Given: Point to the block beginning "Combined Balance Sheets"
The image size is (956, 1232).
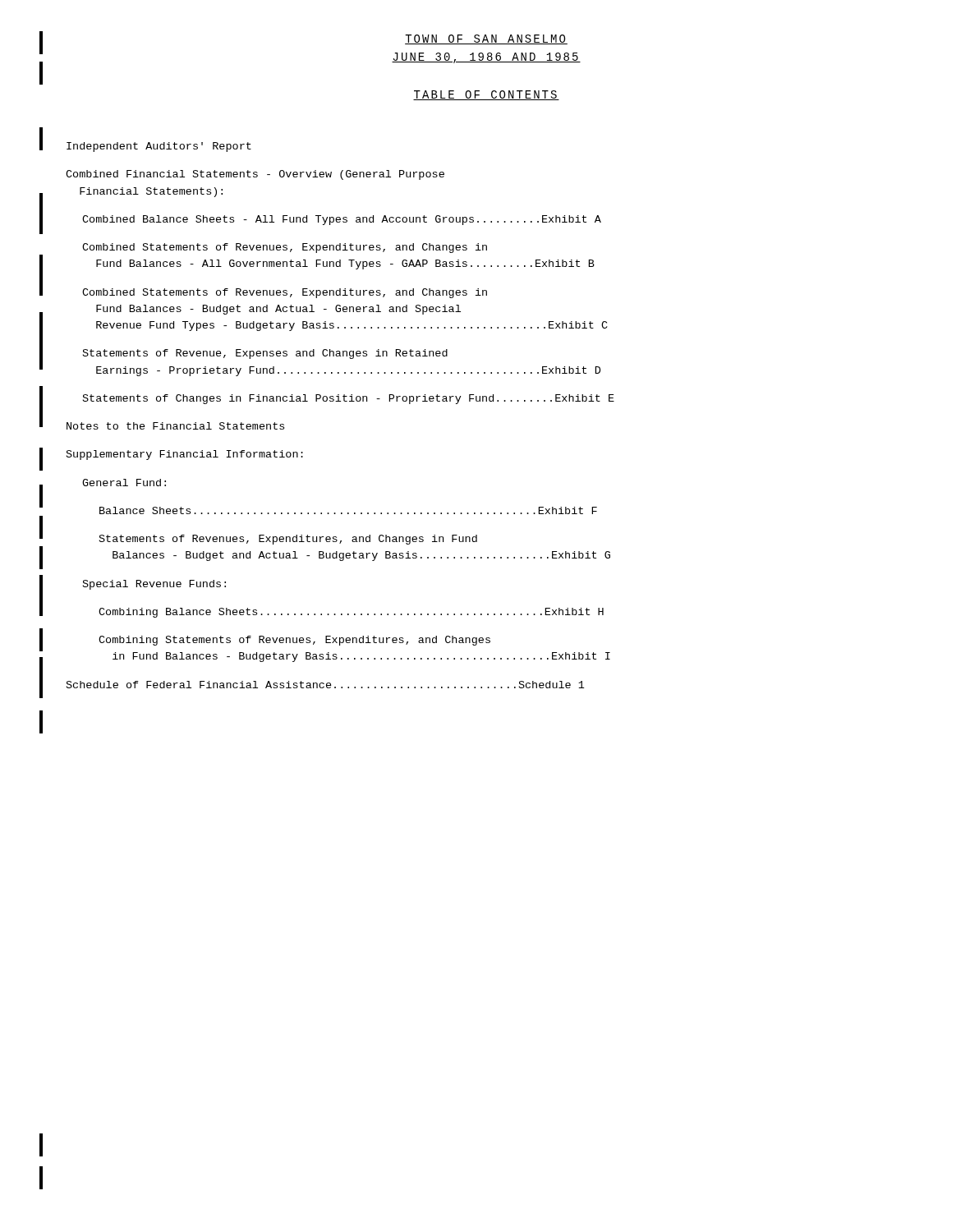Looking at the screenshot, I should [x=342, y=220].
